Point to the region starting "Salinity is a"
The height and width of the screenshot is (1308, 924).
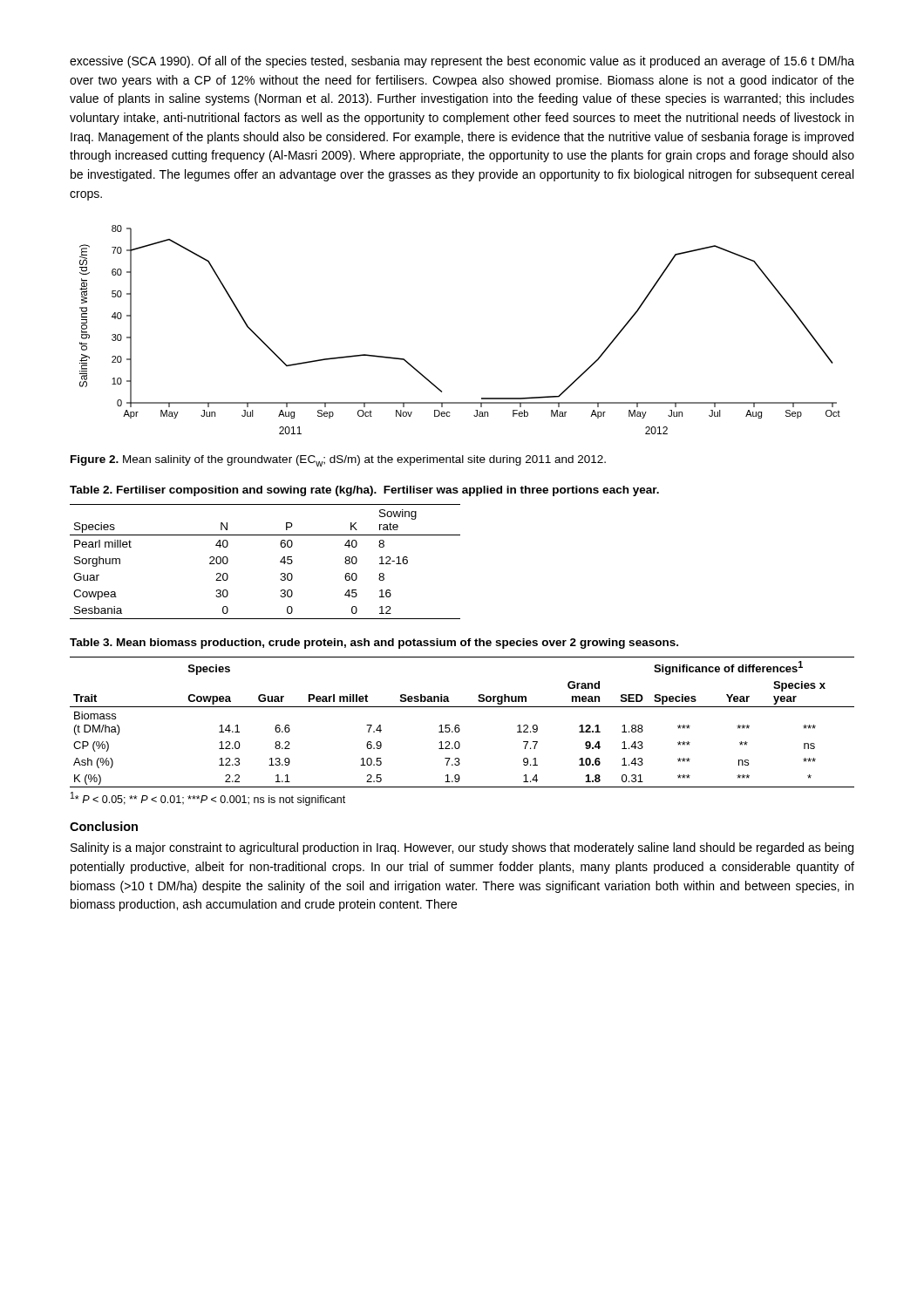point(462,876)
